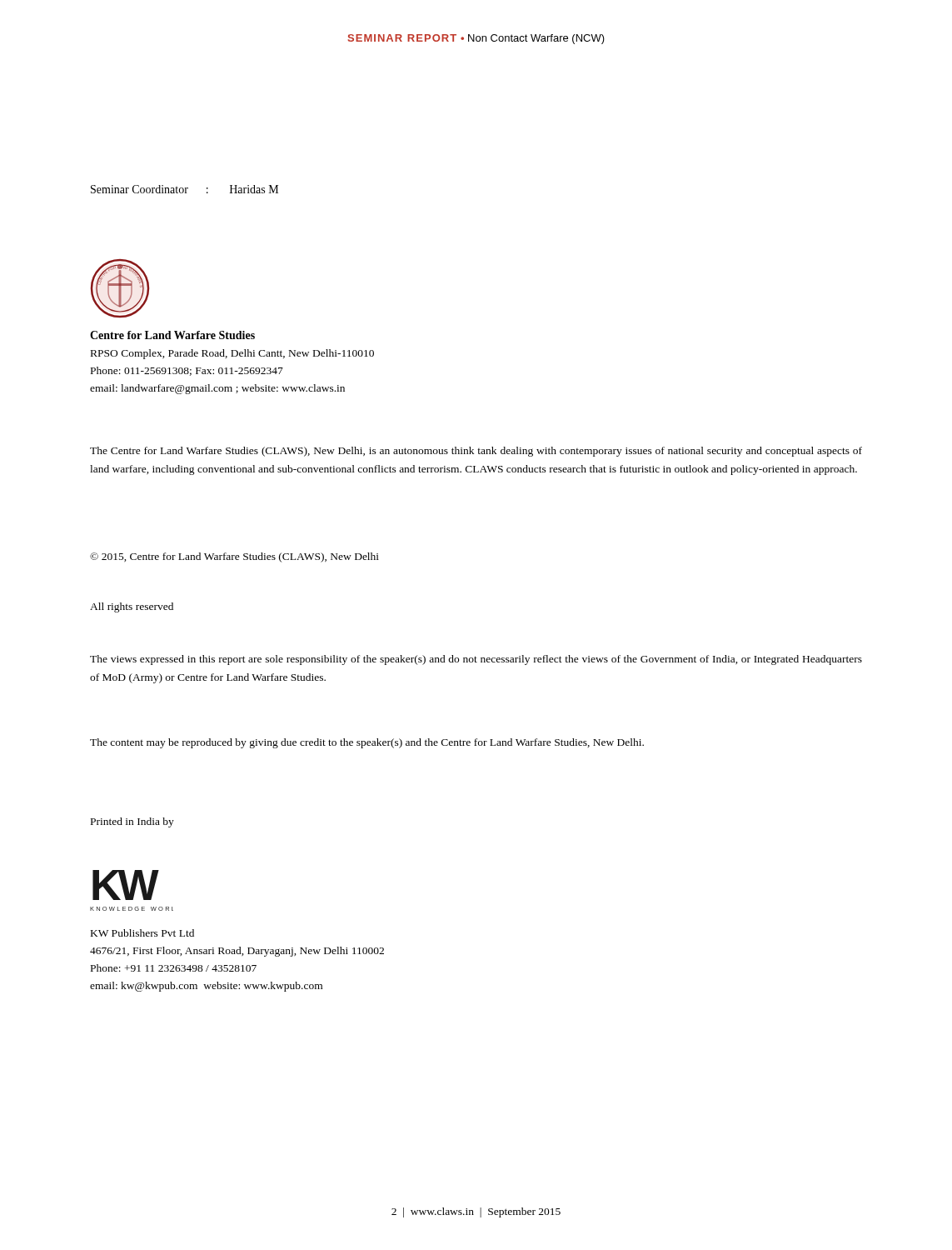952x1250 pixels.
Task: Navigate to the text block starting "All rights reserved"
Action: 132,606
